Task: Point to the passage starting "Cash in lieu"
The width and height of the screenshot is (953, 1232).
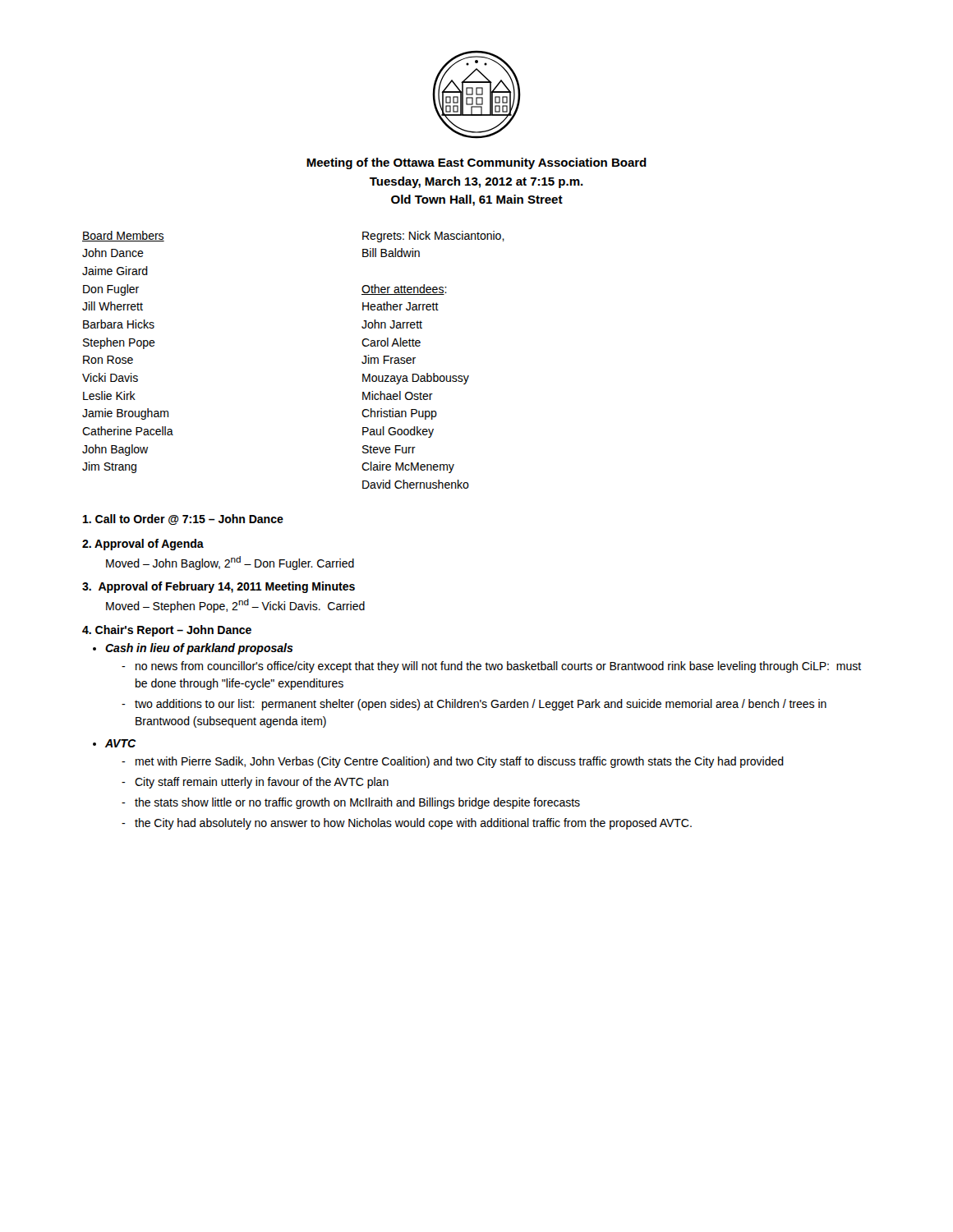Action: pos(199,648)
